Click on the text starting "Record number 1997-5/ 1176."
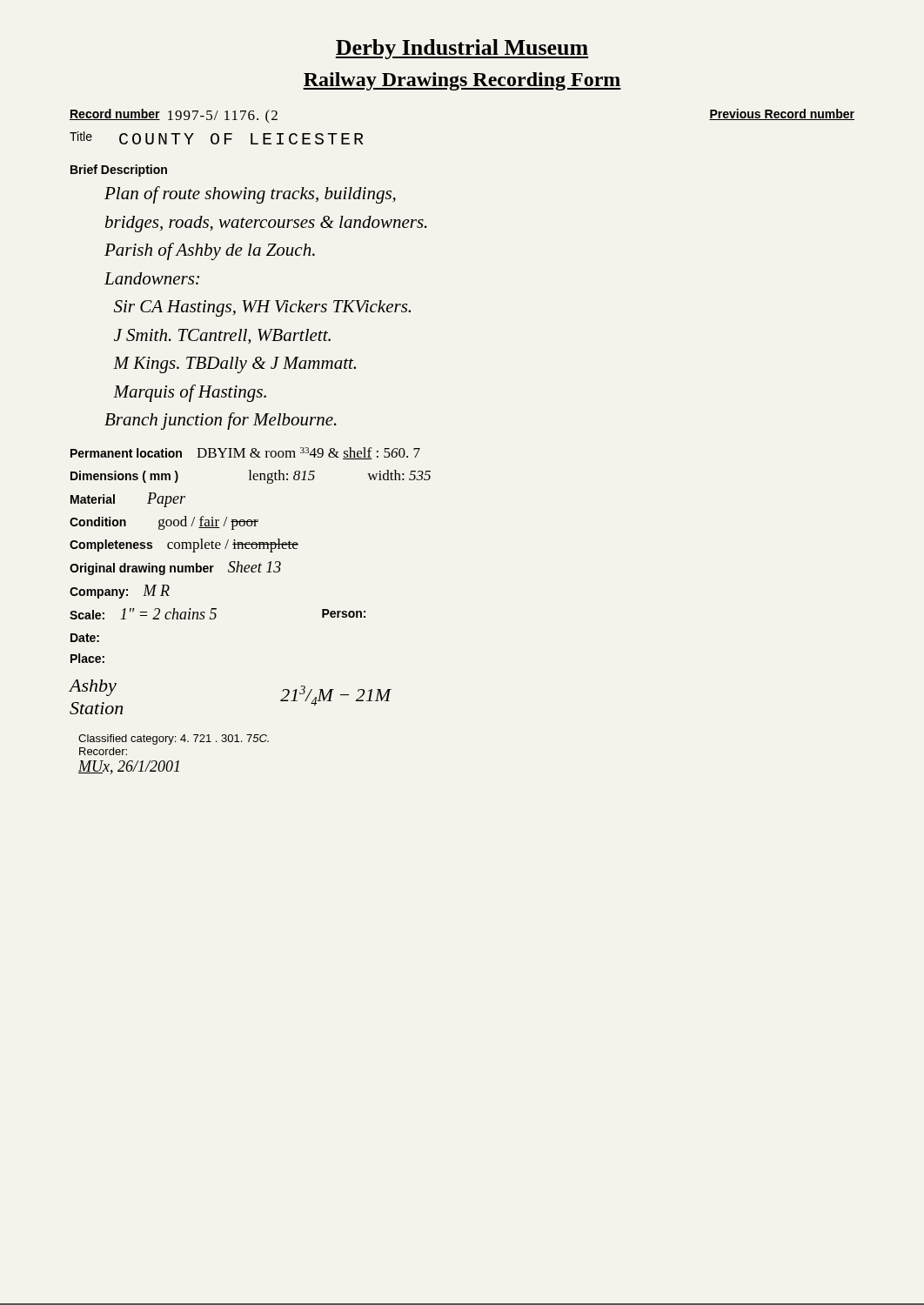The width and height of the screenshot is (924, 1305). pyautogui.click(x=170, y=116)
